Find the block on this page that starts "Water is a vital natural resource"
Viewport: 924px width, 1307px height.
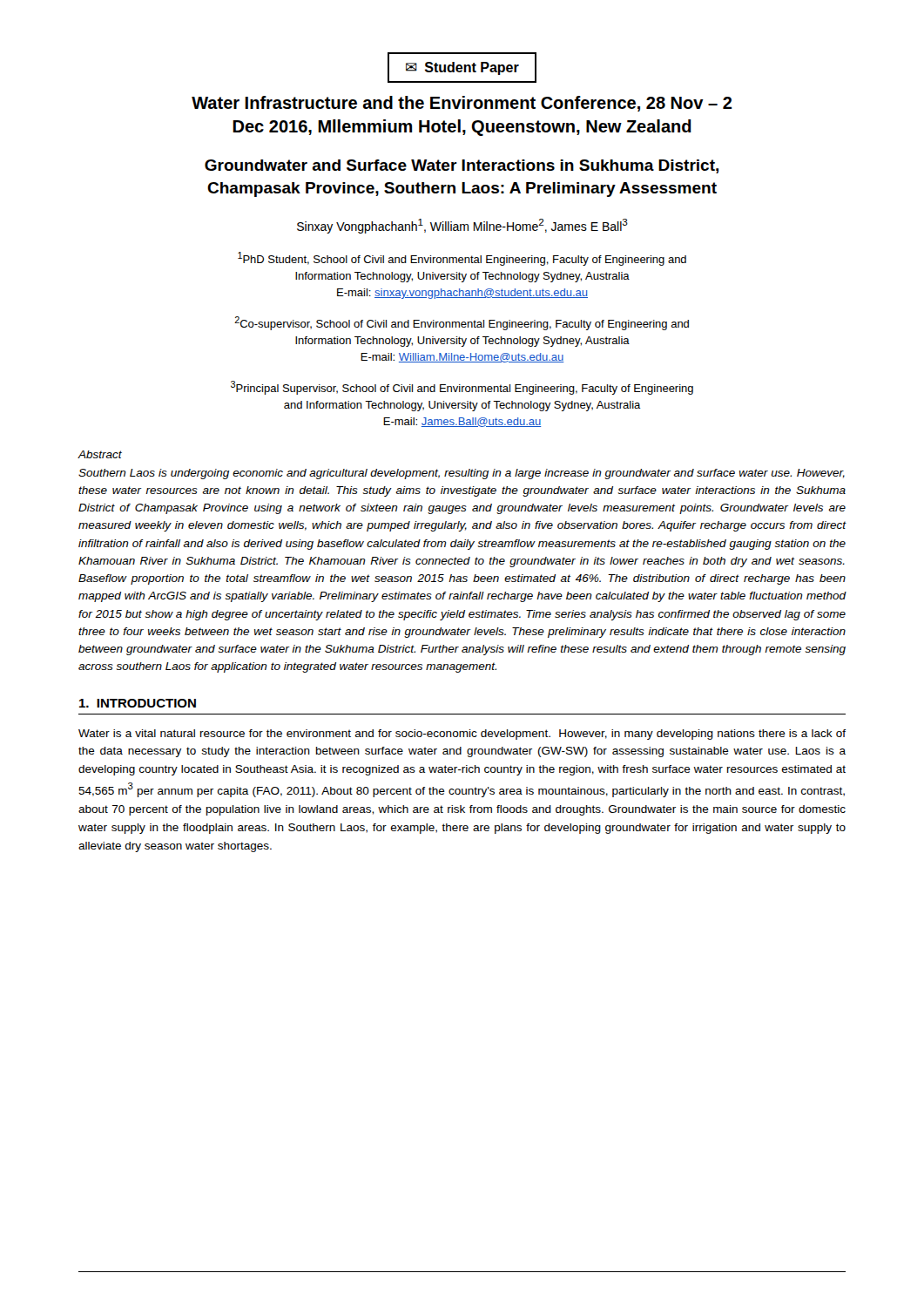(462, 789)
